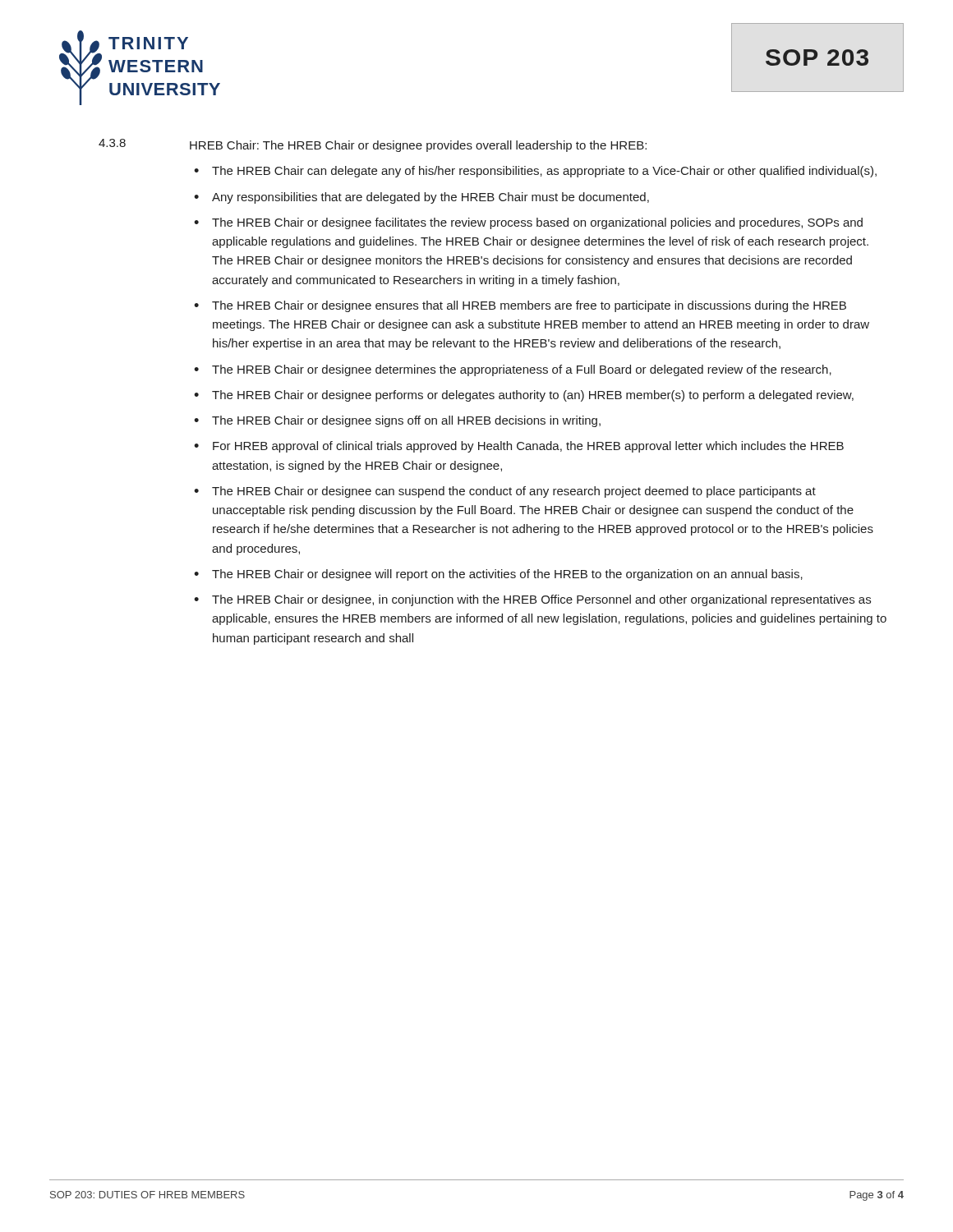953x1232 pixels.
Task: Point to the passage starting "The HREB Chair or designee performs or"
Action: (x=533, y=394)
